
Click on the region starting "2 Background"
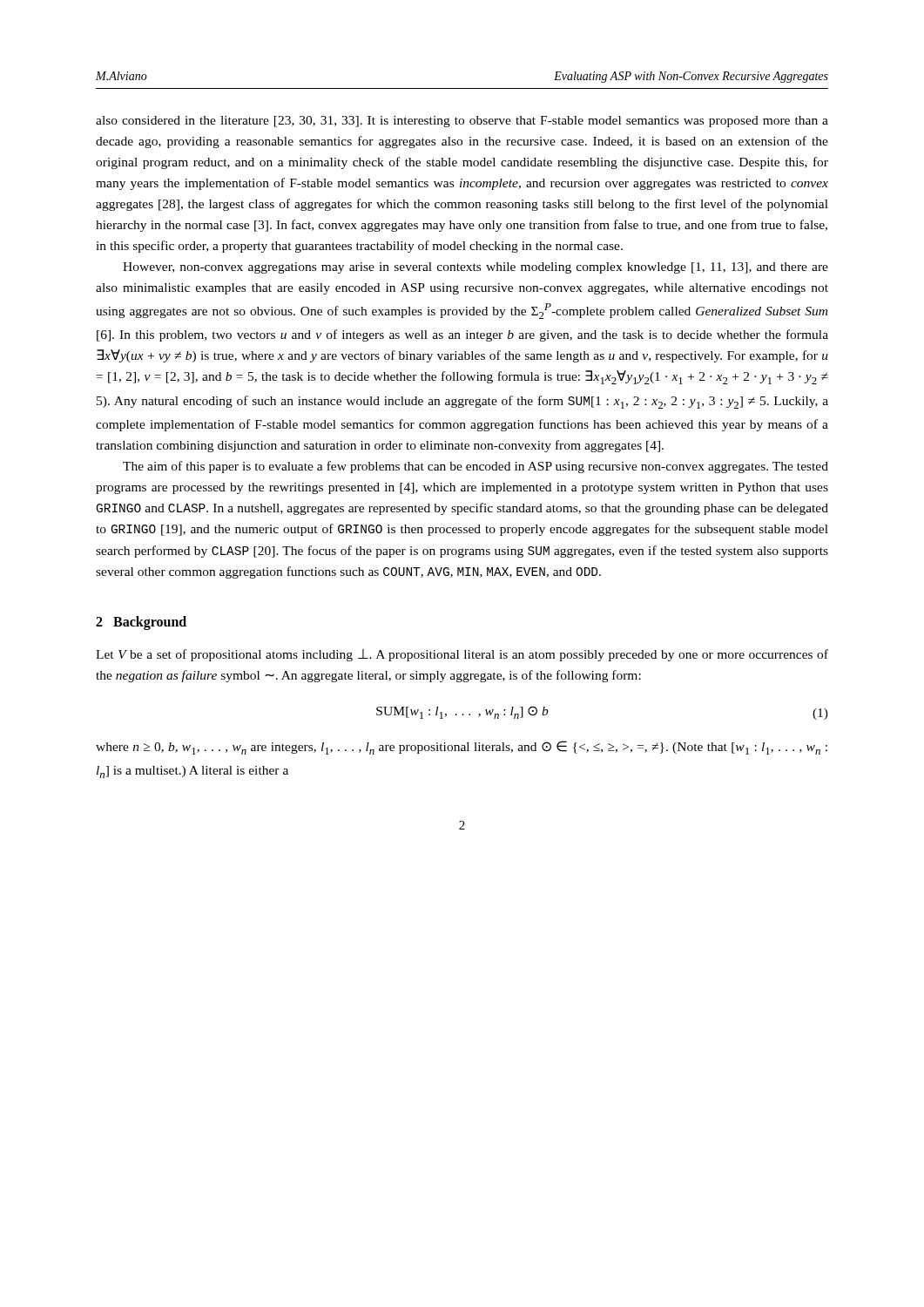[x=141, y=621]
